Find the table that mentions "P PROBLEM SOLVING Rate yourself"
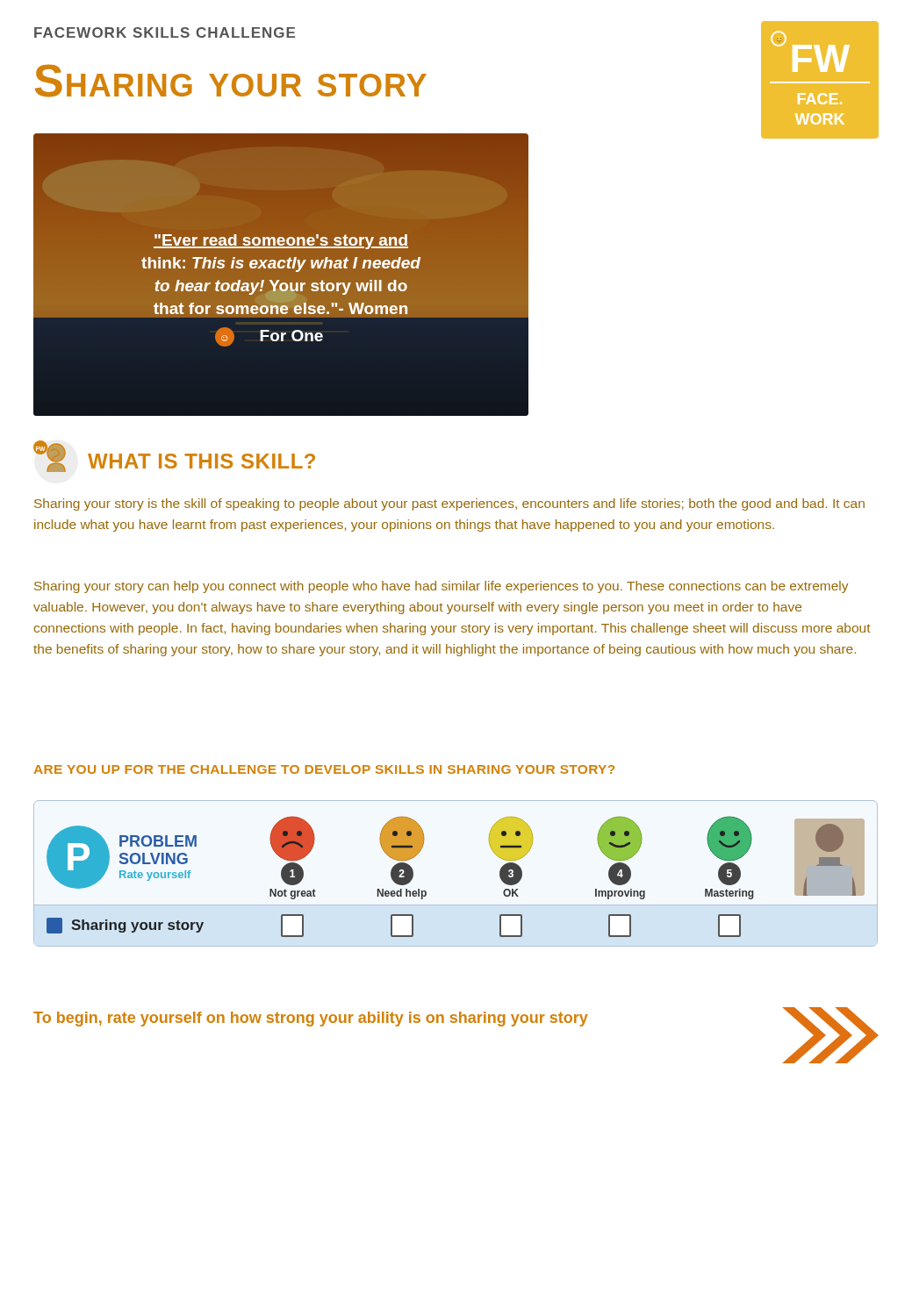 pyautogui.click(x=456, y=873)
